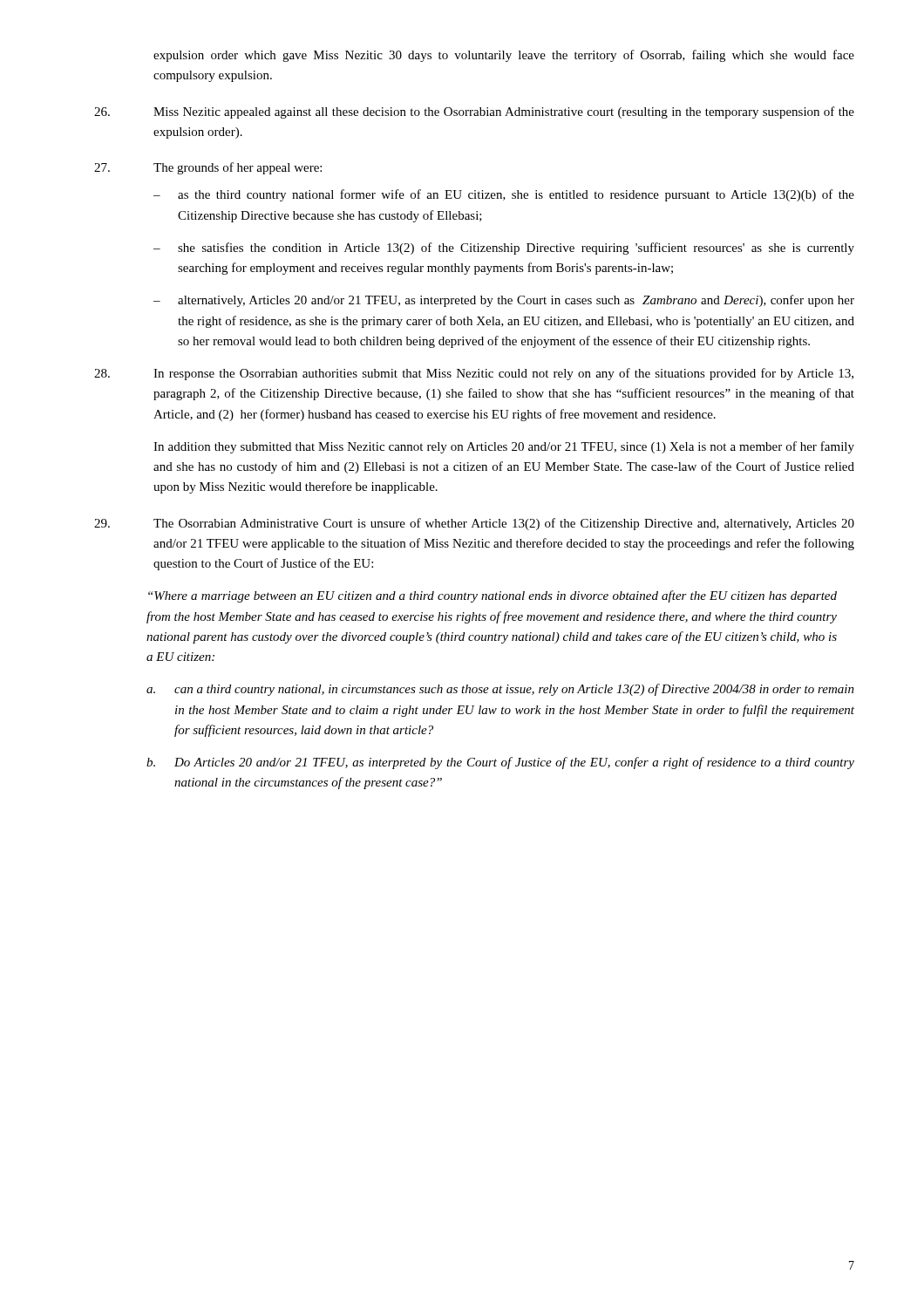Find the text that reads "The grounds of her appeal were:"
The image size is (924, 1308).
pyautogui.click(x=208, y=168)
